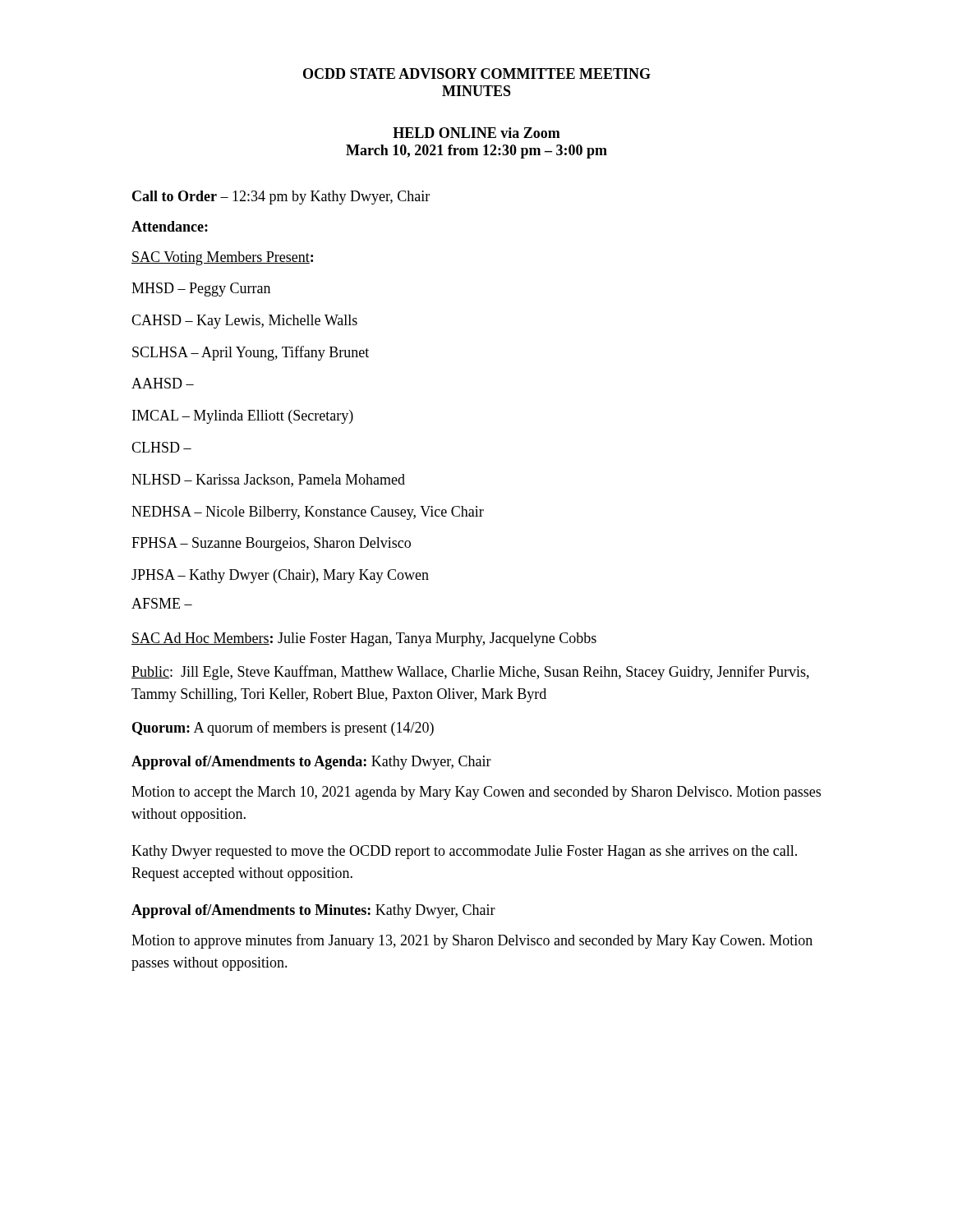
Task: Locate the block starting "NEDHSA – Nicole"
Action: 308,511
